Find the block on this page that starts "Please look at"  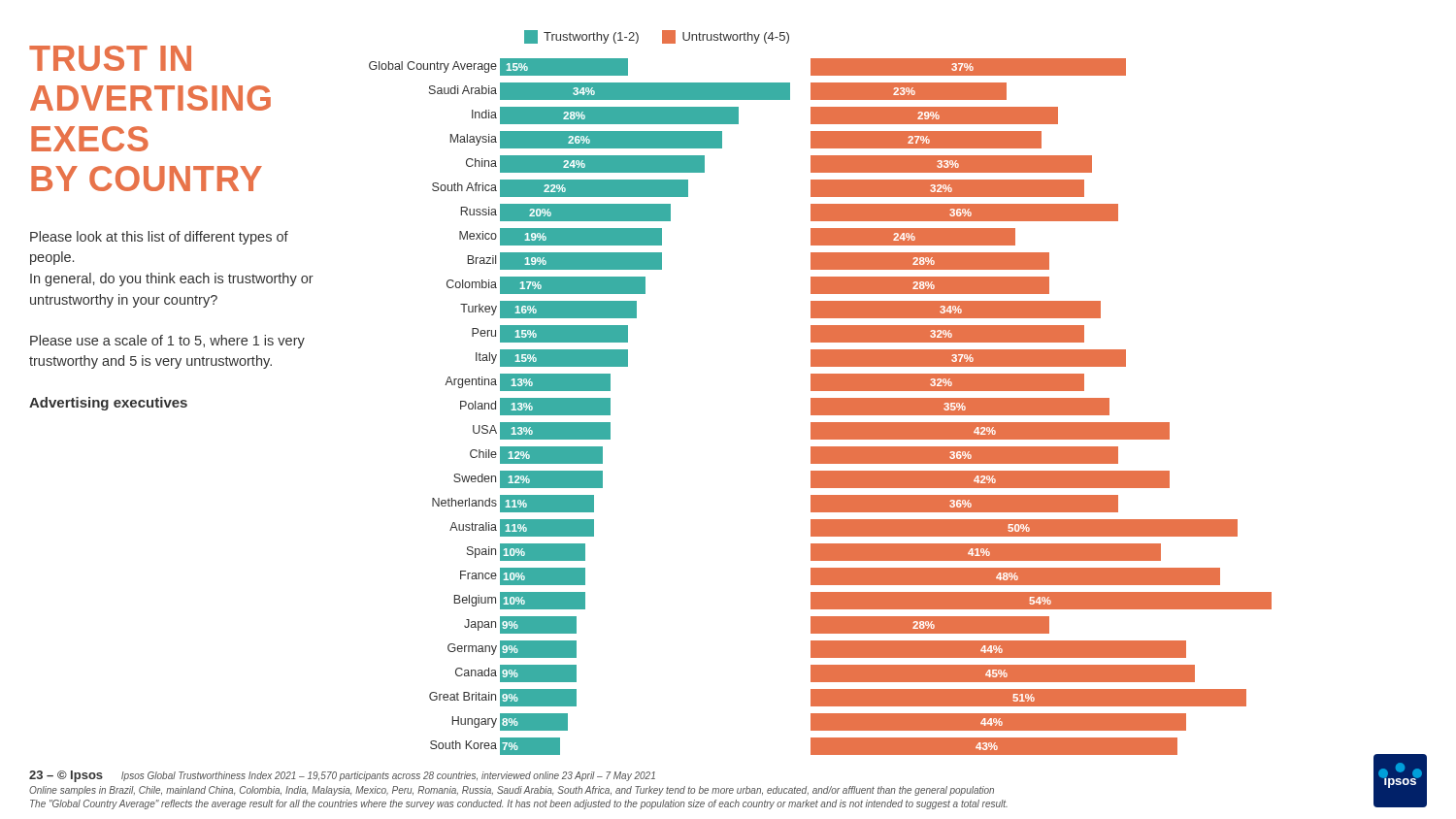[171, 268]
